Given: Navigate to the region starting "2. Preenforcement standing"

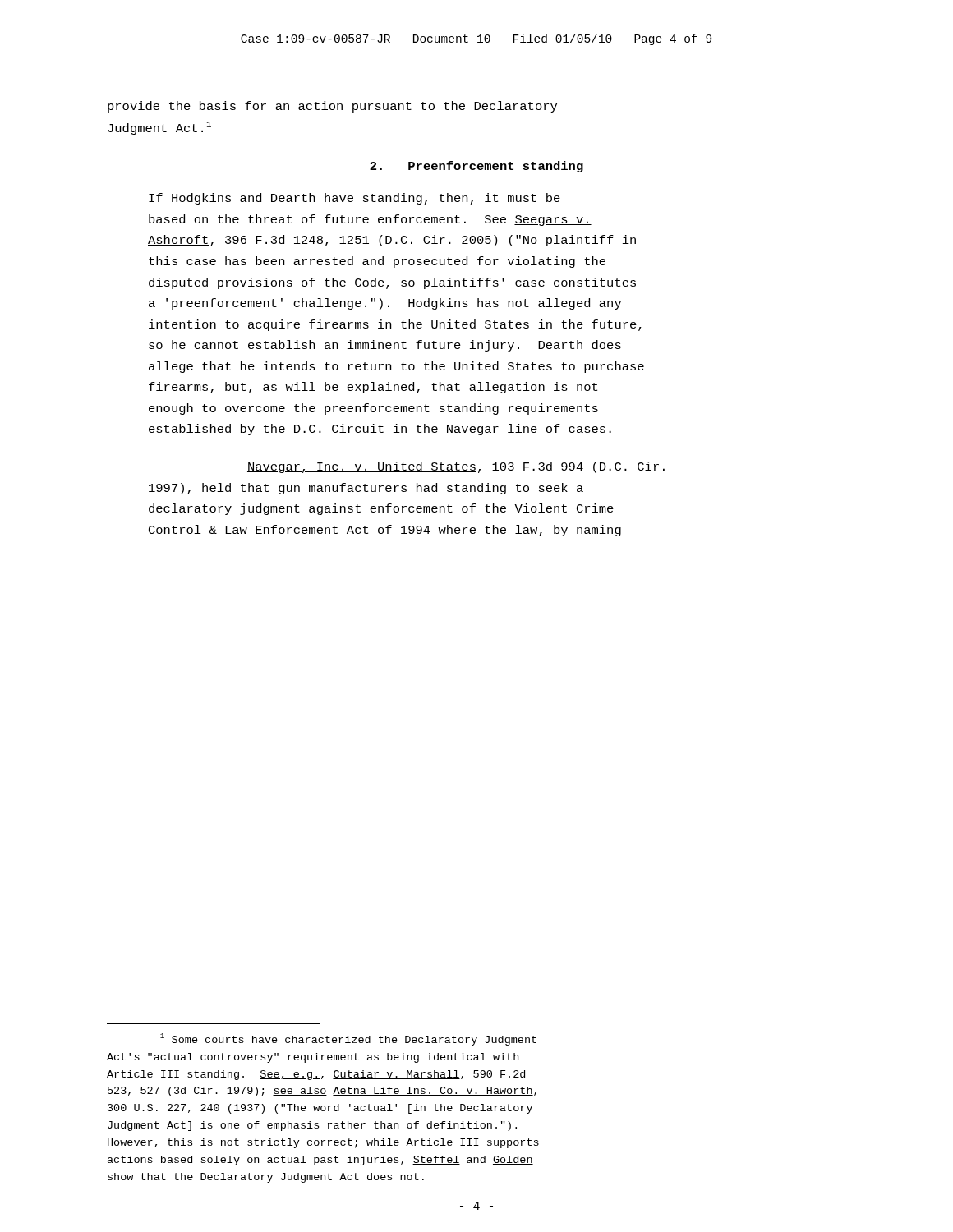Looking at the screenshot, I should point(476,167).
